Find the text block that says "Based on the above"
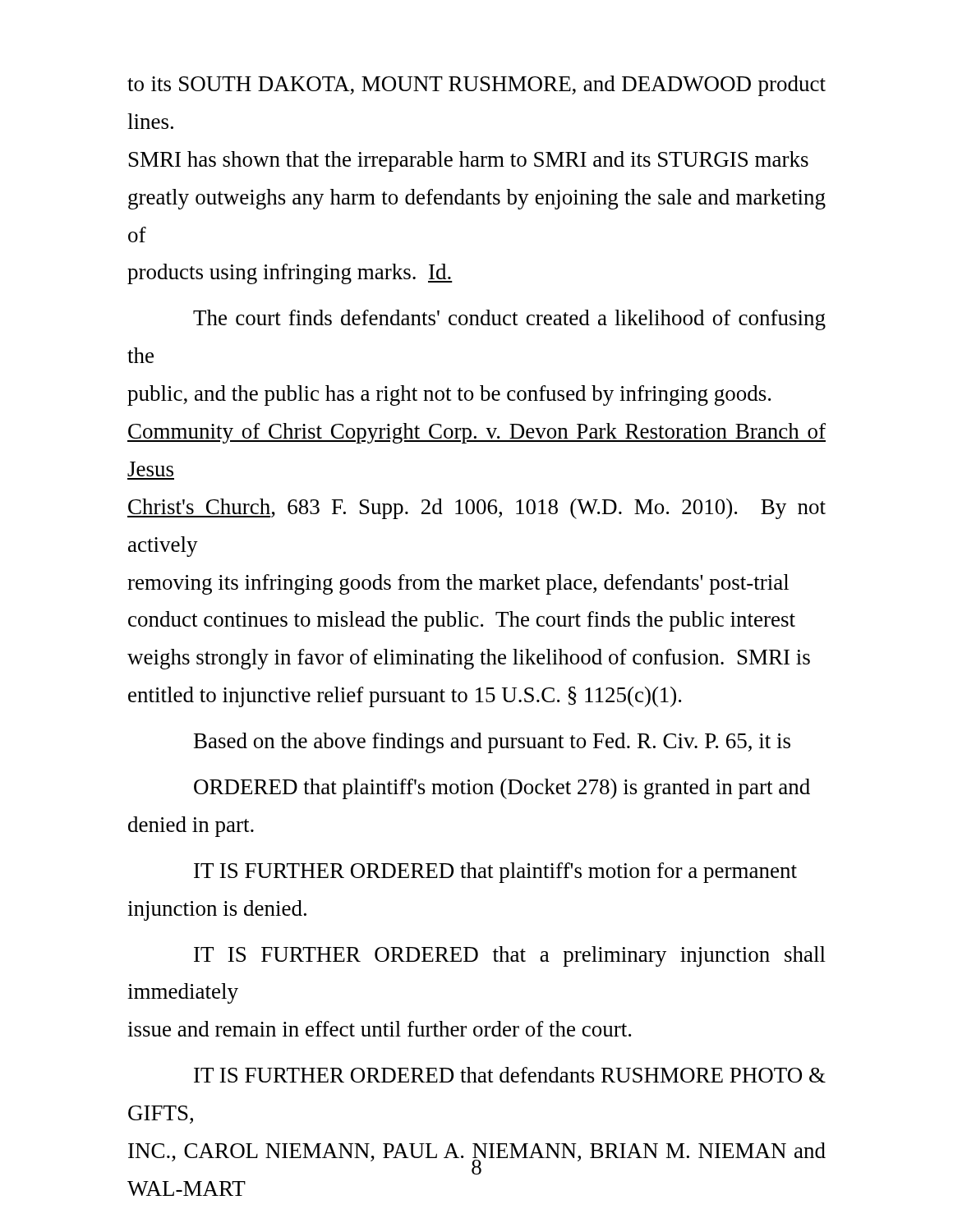 pyautogui.click(x=476, y=742)
